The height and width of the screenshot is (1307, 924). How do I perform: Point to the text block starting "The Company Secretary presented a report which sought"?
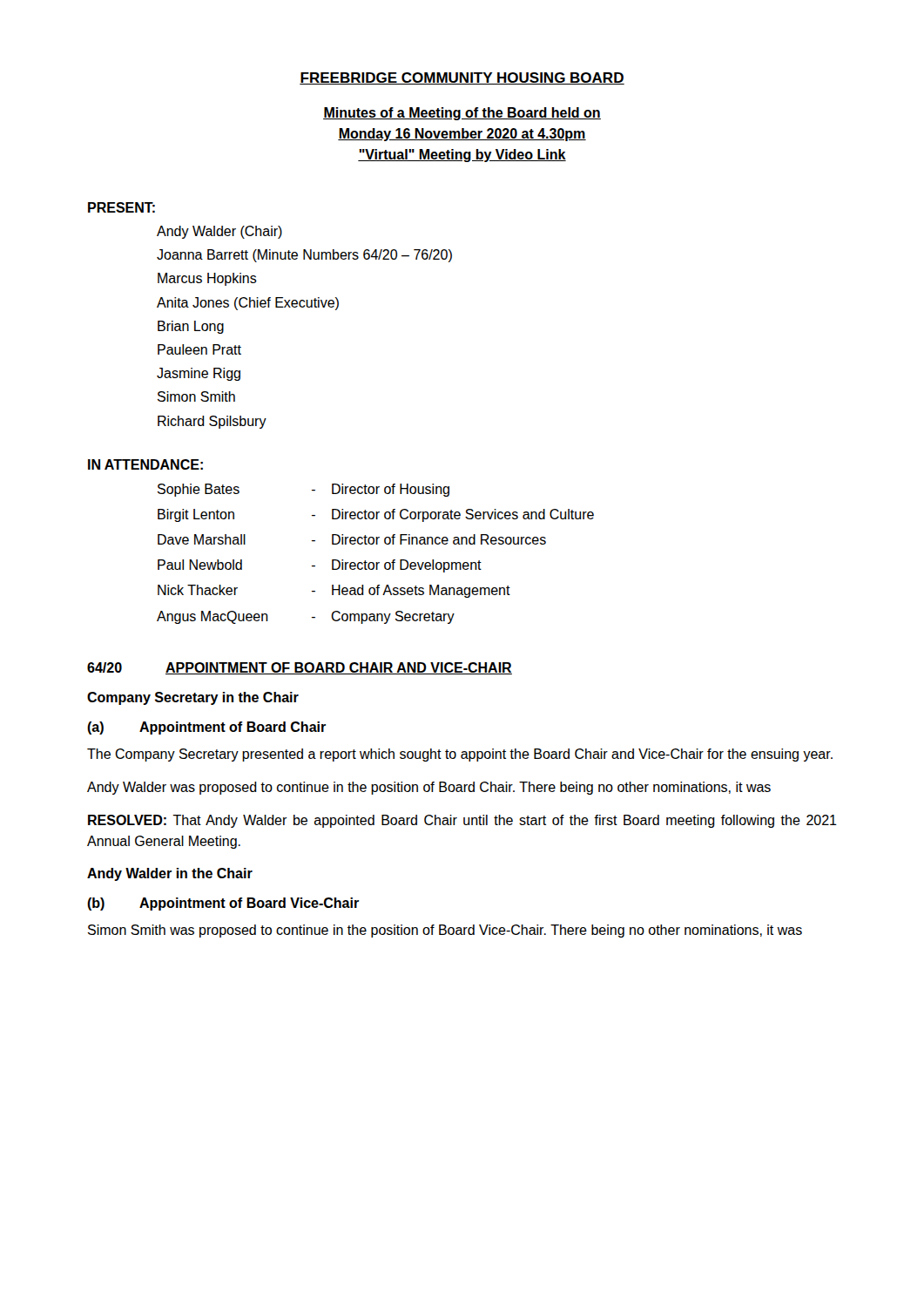pyautogui.click(x=460, y=754)
